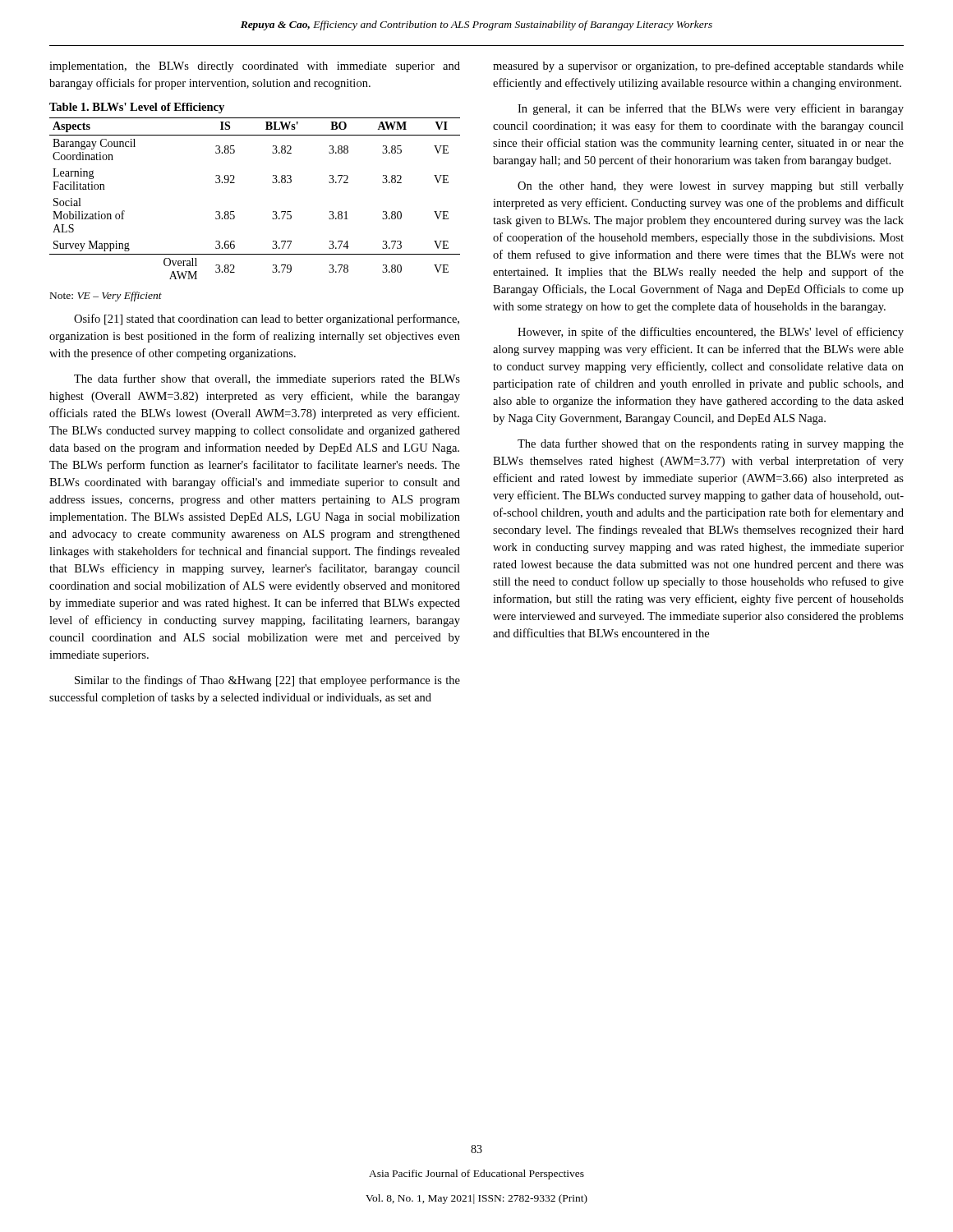
Task: Click on the block starting "Similar to the findings of"
Action: [255, 689]
